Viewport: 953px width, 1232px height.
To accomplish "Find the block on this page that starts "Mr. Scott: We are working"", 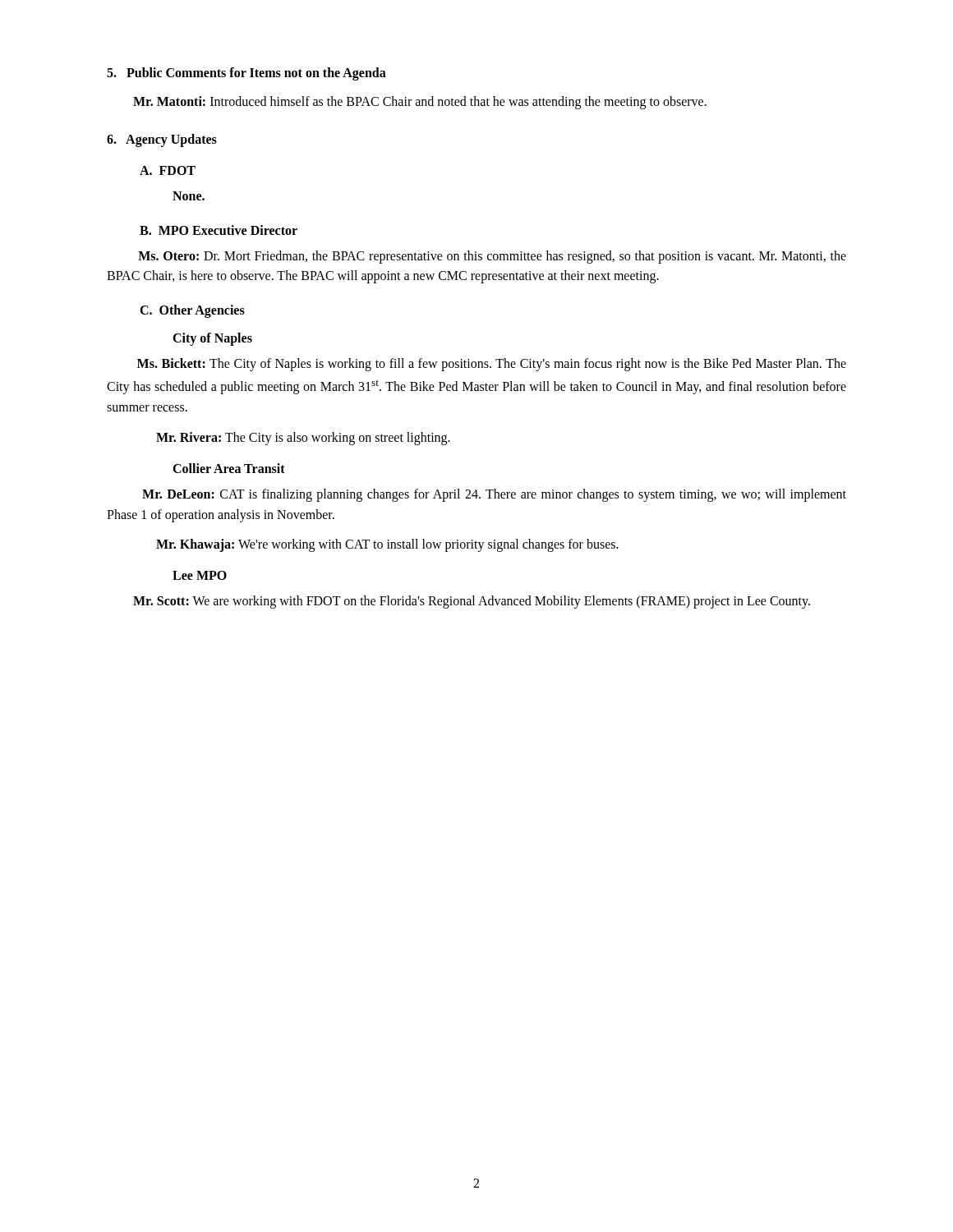I will pyautogui.click(x=459, y=601).
